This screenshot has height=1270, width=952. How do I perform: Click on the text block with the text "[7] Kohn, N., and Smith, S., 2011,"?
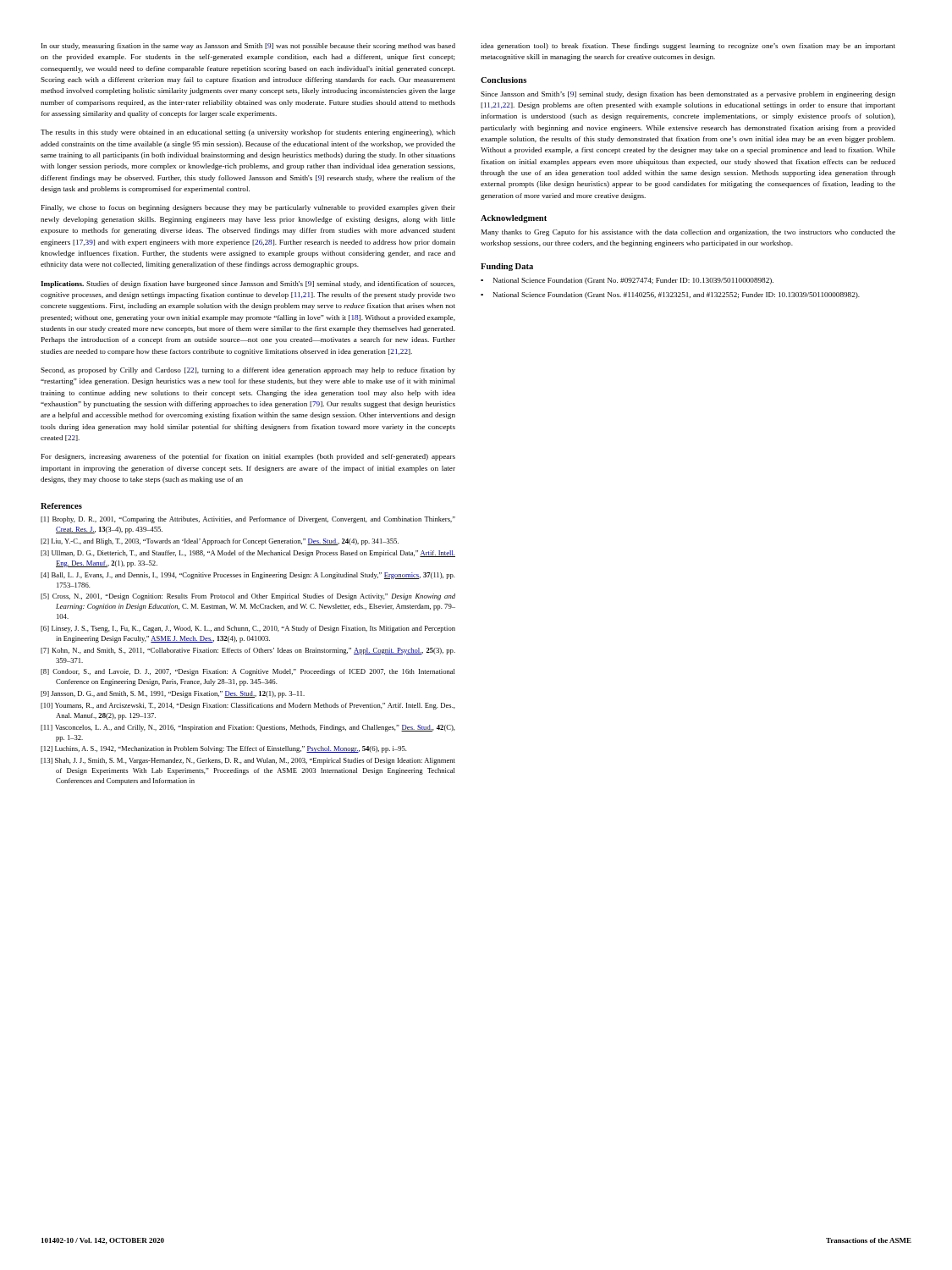click(248, 655)
